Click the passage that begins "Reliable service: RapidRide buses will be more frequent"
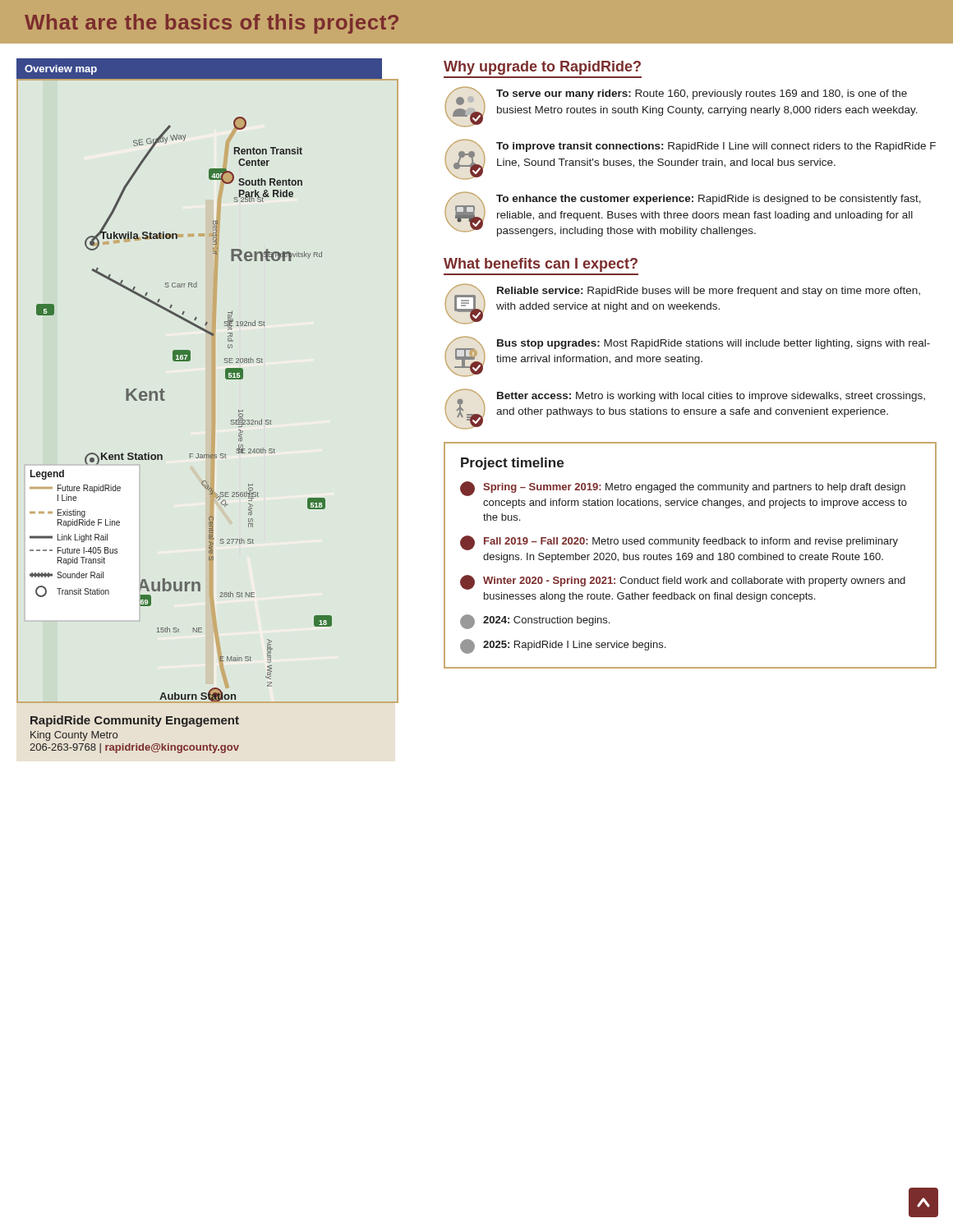The image size is (953, 1232). click(690, 304)
